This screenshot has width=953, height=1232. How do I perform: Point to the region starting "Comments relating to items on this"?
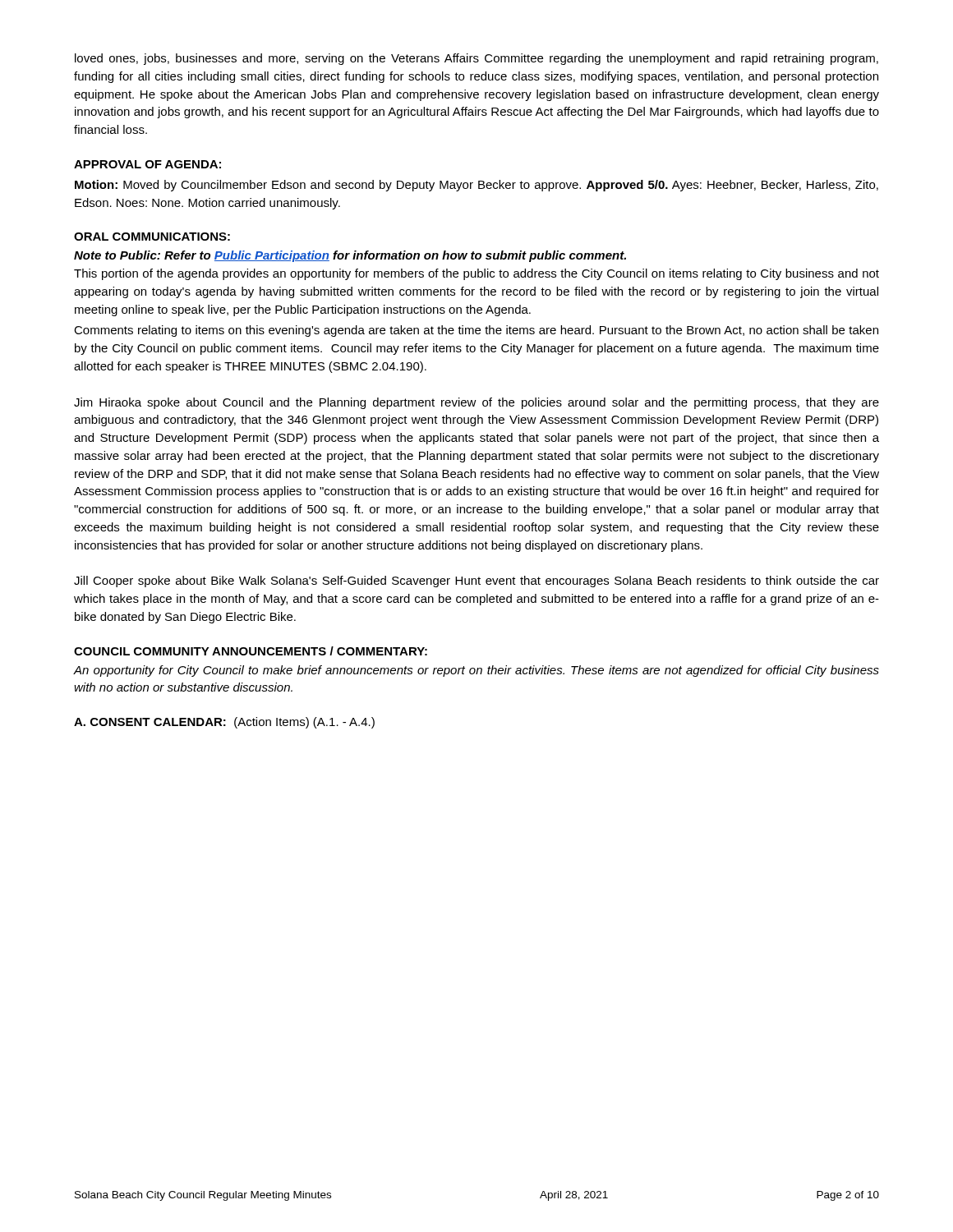[476, 348]
